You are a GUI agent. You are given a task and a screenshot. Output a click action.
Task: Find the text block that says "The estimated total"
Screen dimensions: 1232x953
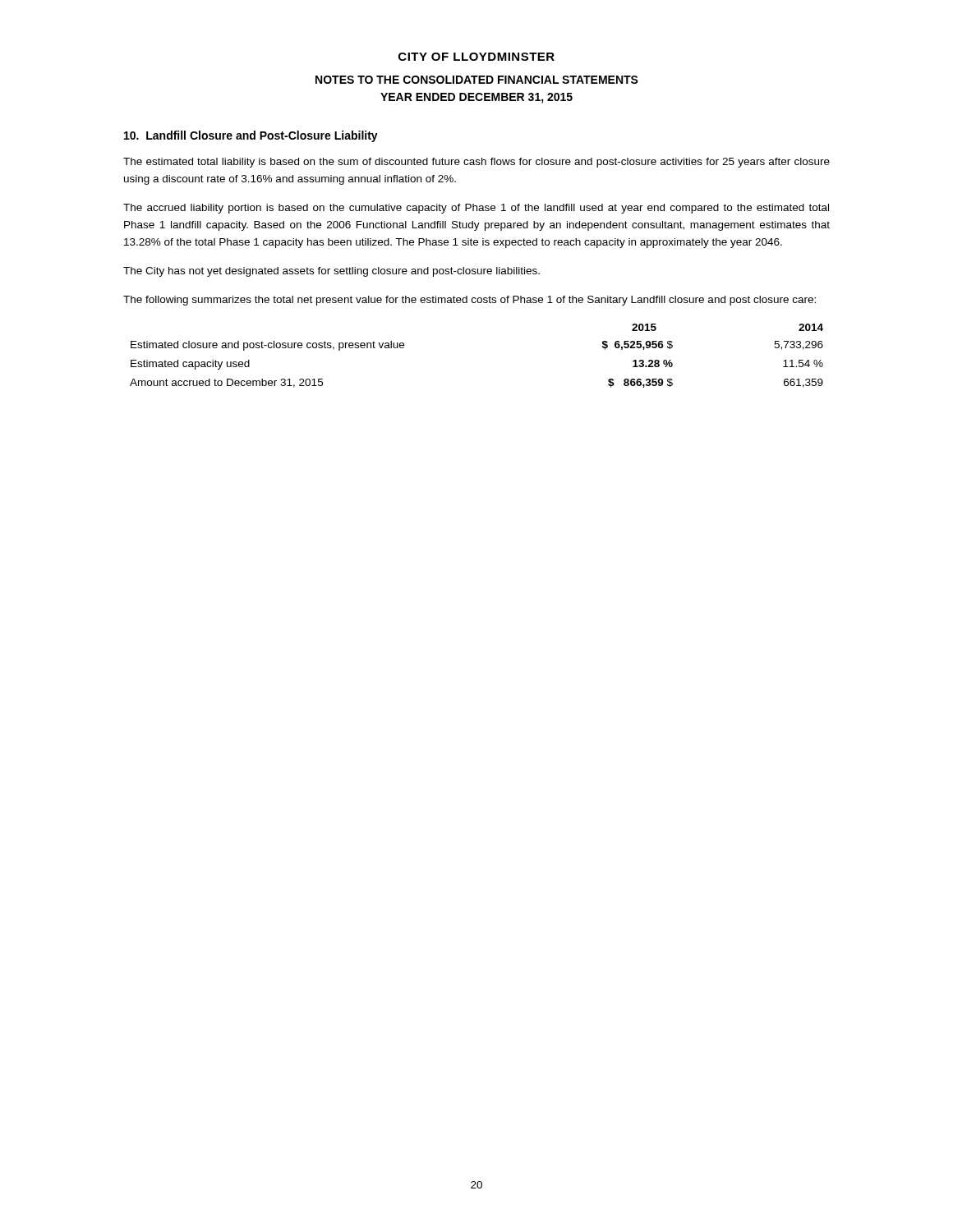(476, 170)
